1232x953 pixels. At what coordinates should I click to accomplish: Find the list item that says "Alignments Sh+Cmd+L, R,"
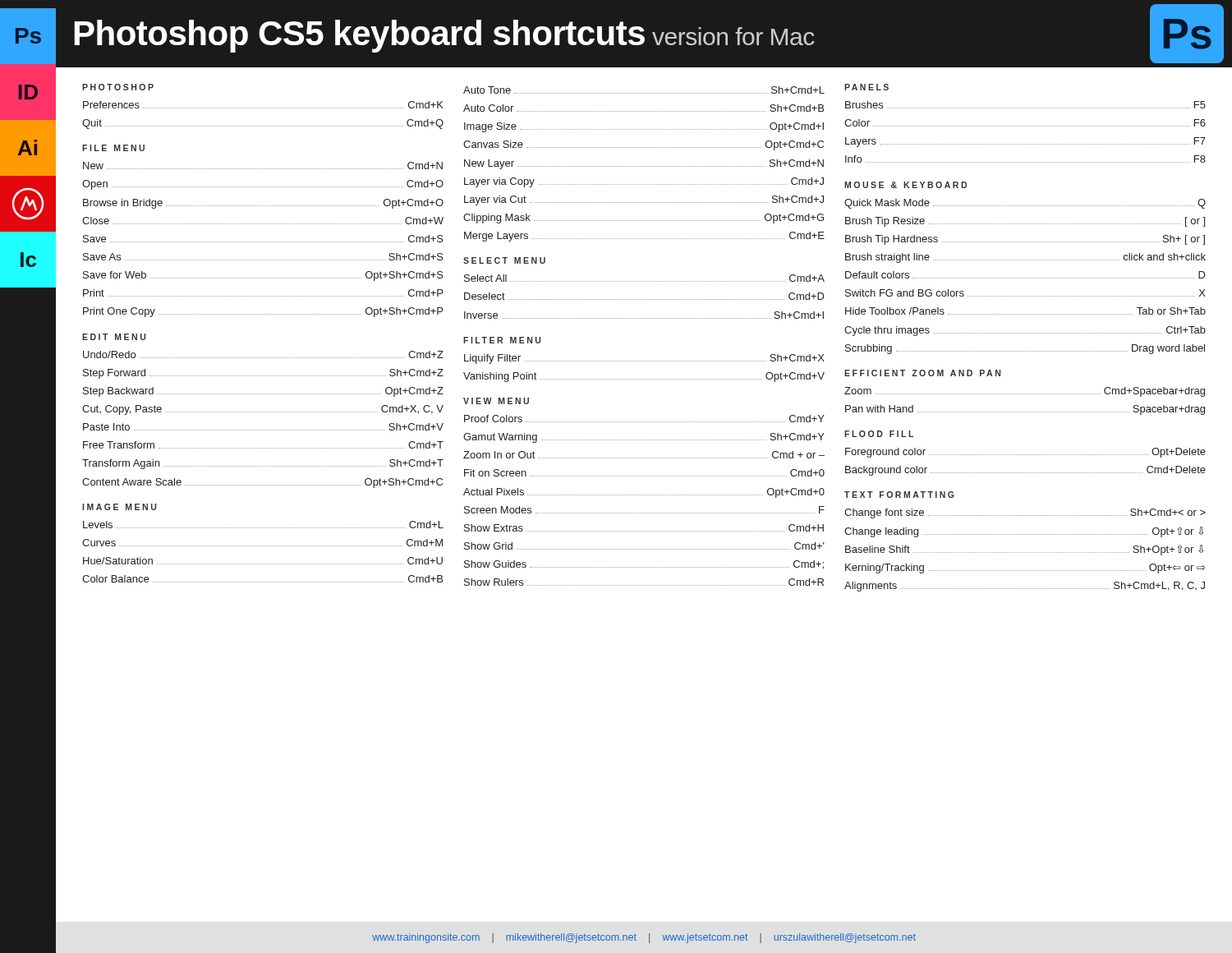1025,586
